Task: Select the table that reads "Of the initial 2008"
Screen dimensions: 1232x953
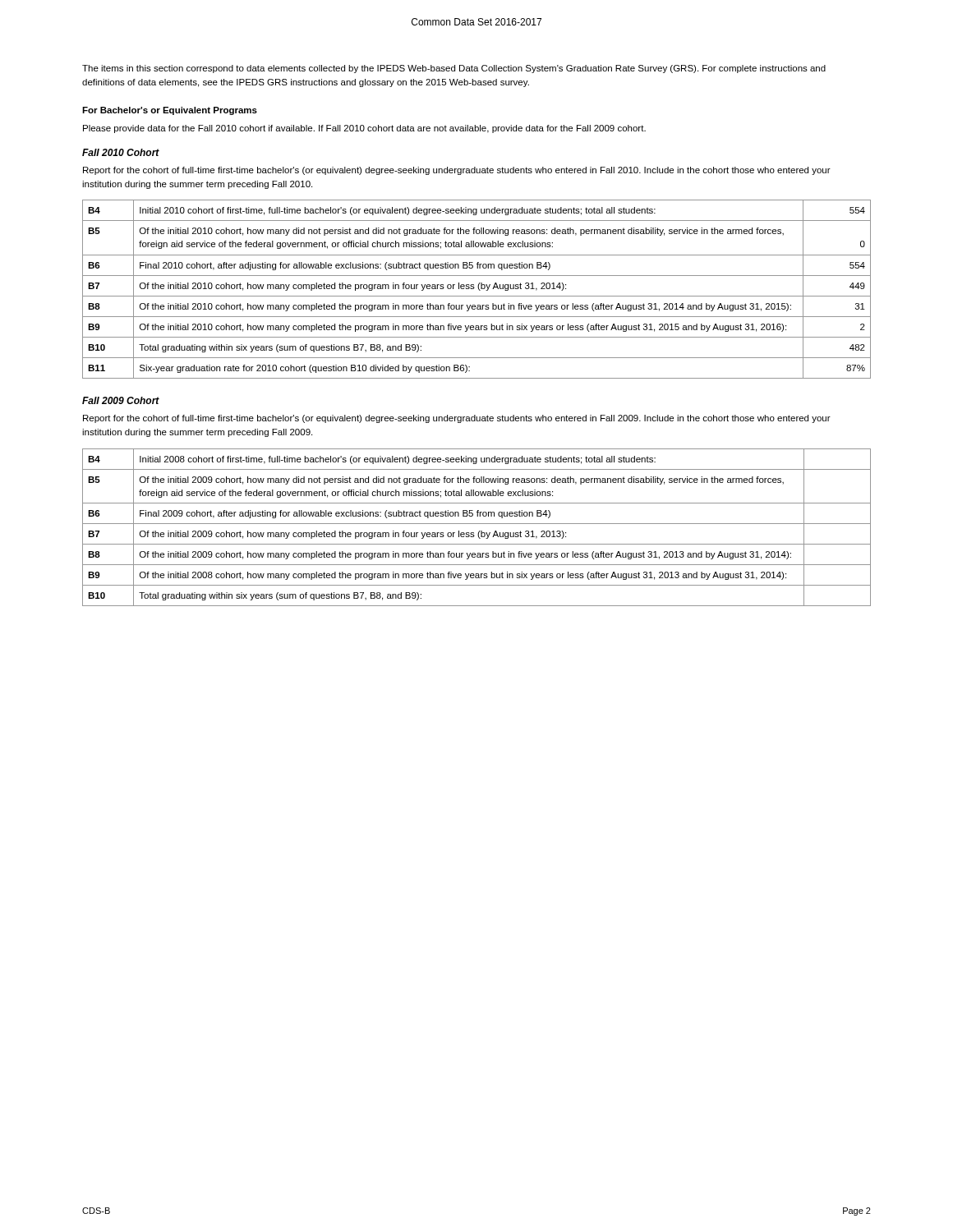Action: 476,527
